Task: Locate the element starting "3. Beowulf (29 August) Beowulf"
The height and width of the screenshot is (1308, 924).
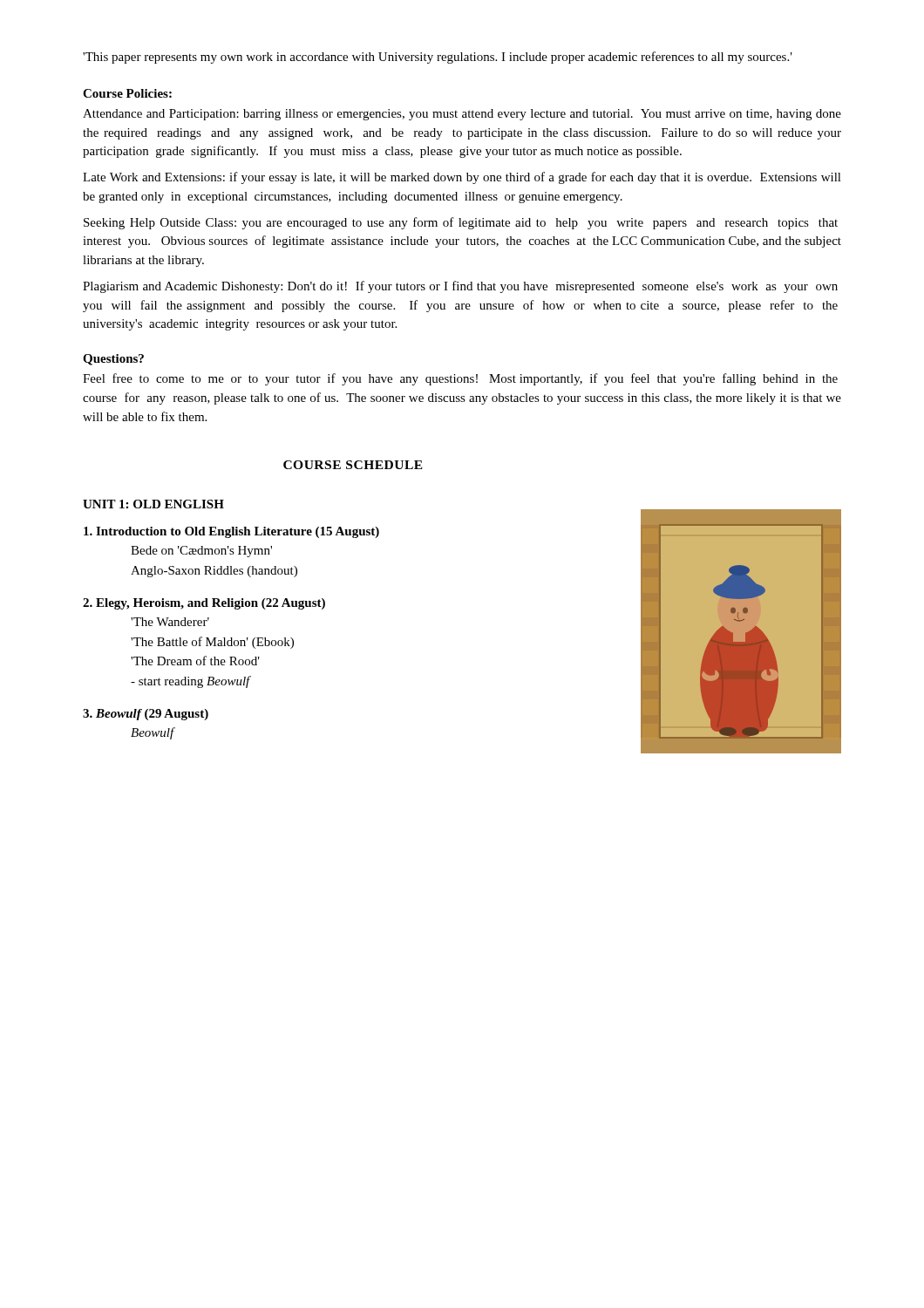Action: (x=146, y=715)
